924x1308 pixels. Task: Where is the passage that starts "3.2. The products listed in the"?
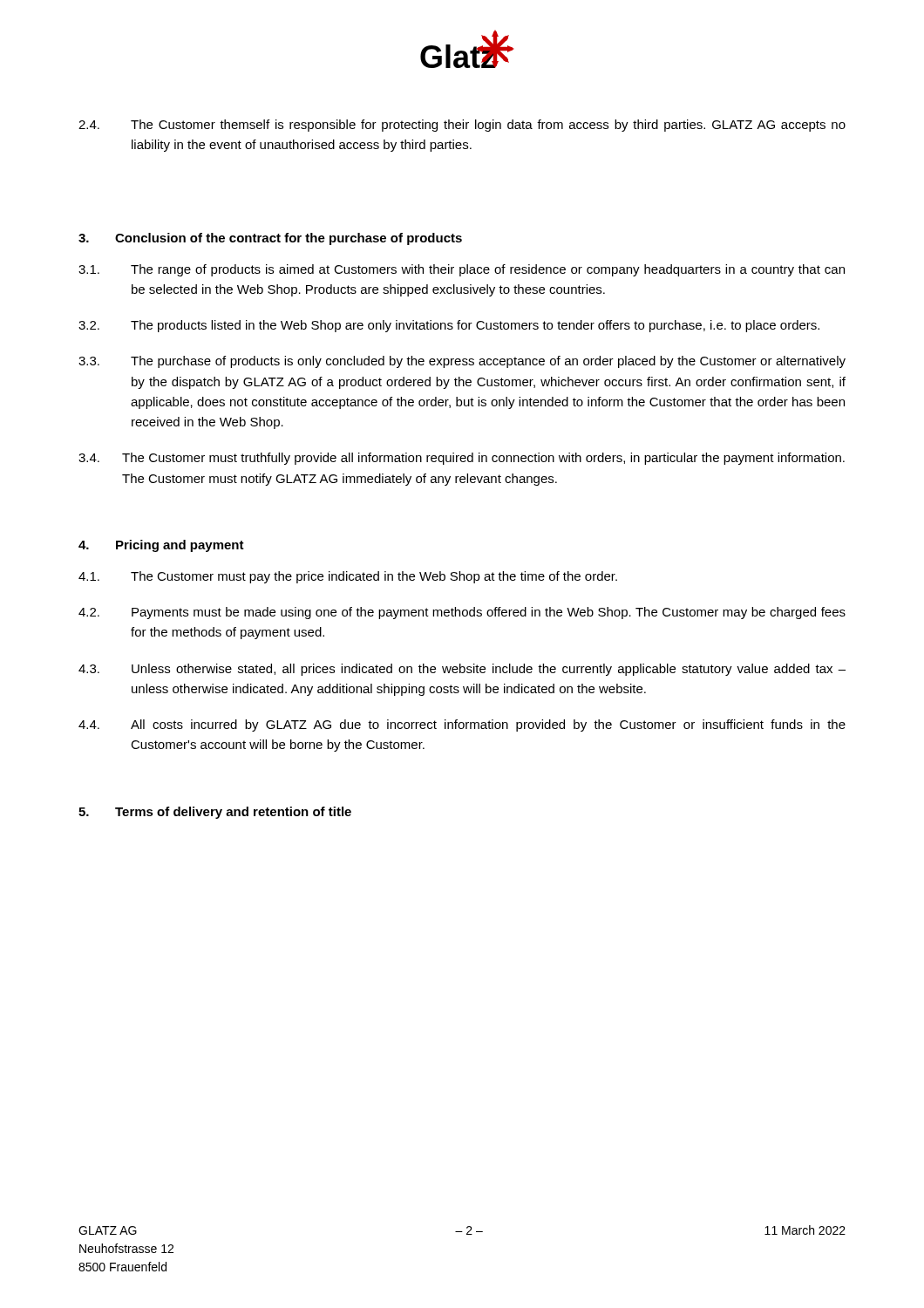[x=450, y=325]
